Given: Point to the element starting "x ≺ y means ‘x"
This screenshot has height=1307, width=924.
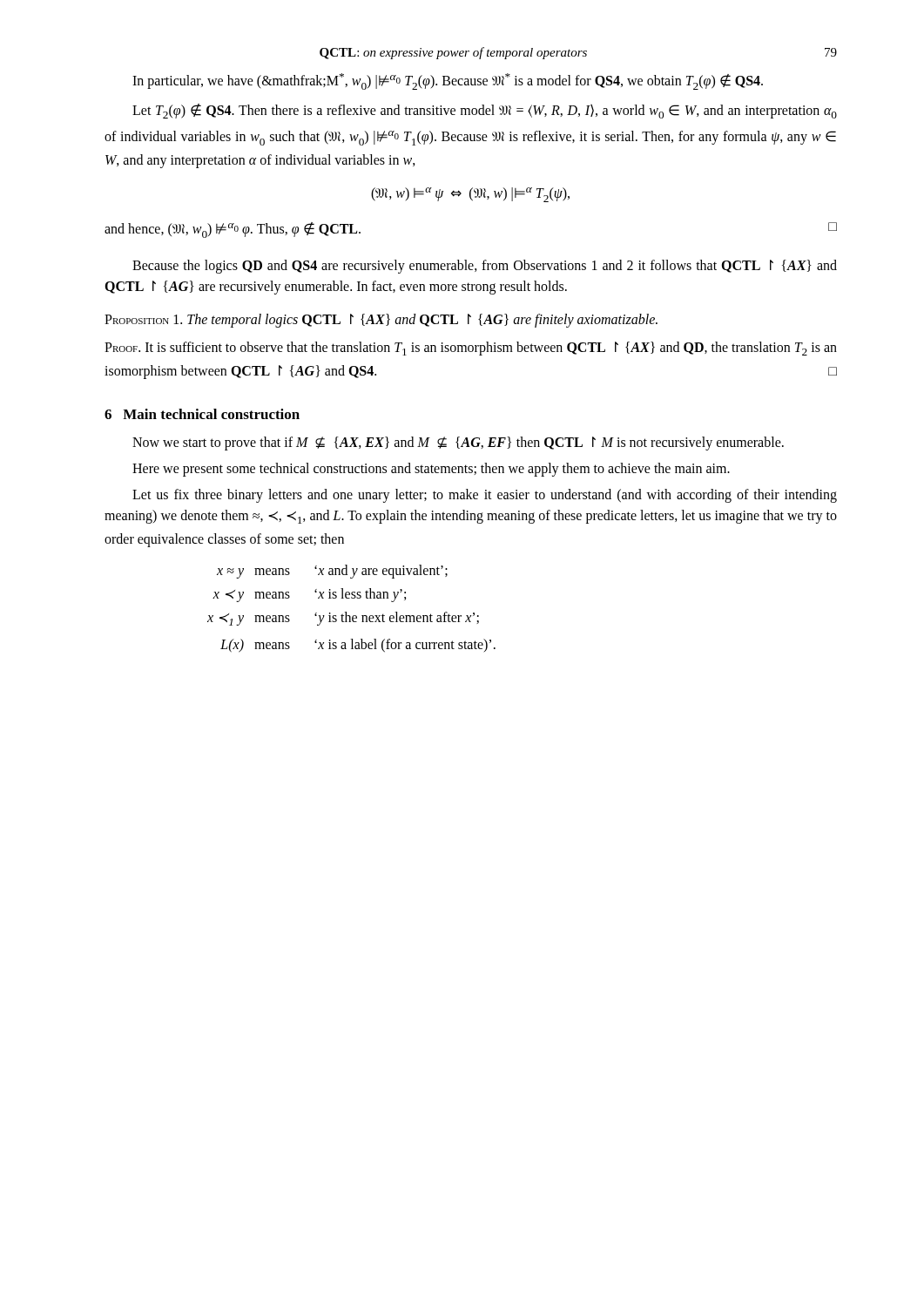Looking at the screenshot, I should pos(259,595).
